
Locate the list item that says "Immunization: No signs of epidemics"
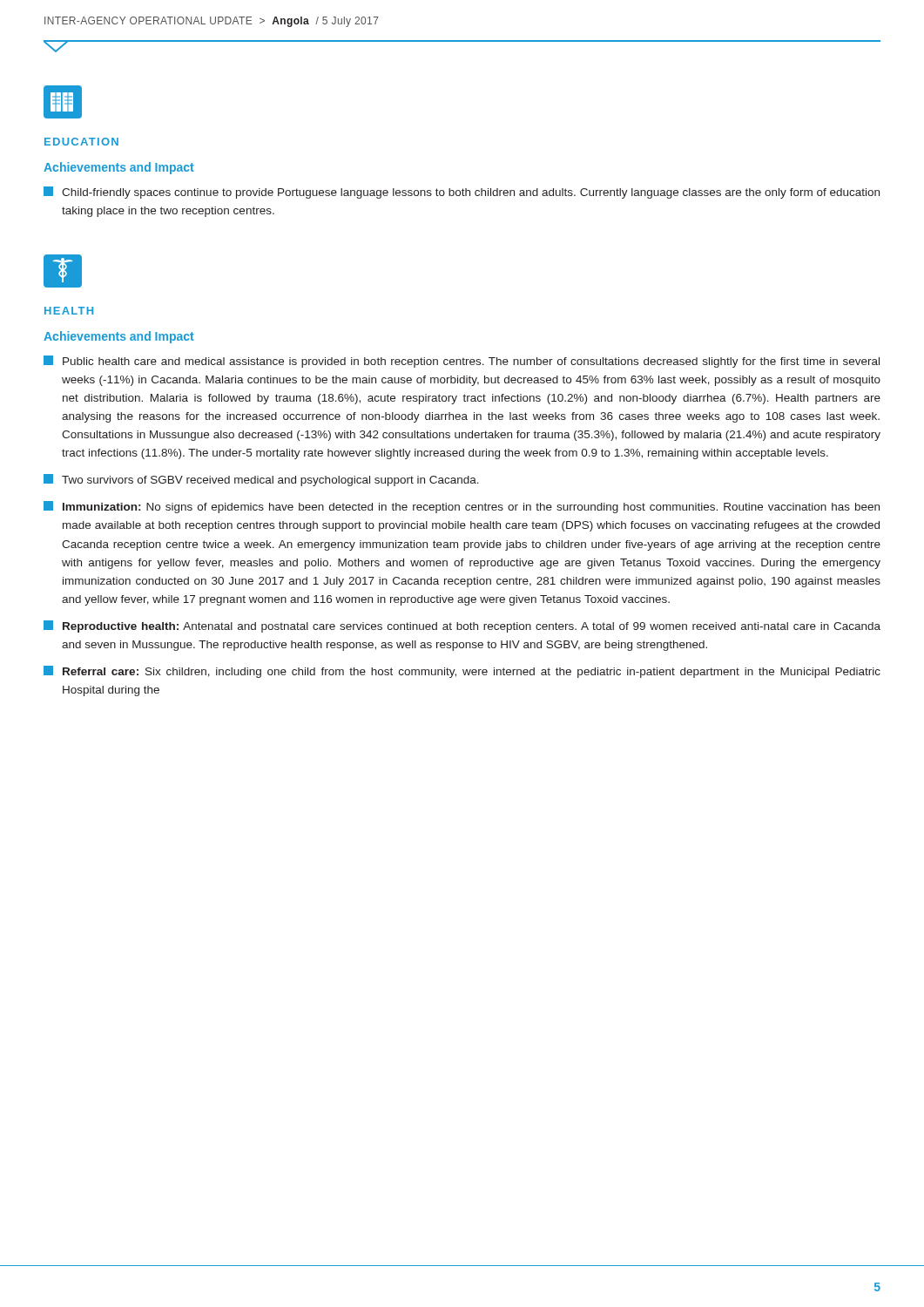(462, 553)
